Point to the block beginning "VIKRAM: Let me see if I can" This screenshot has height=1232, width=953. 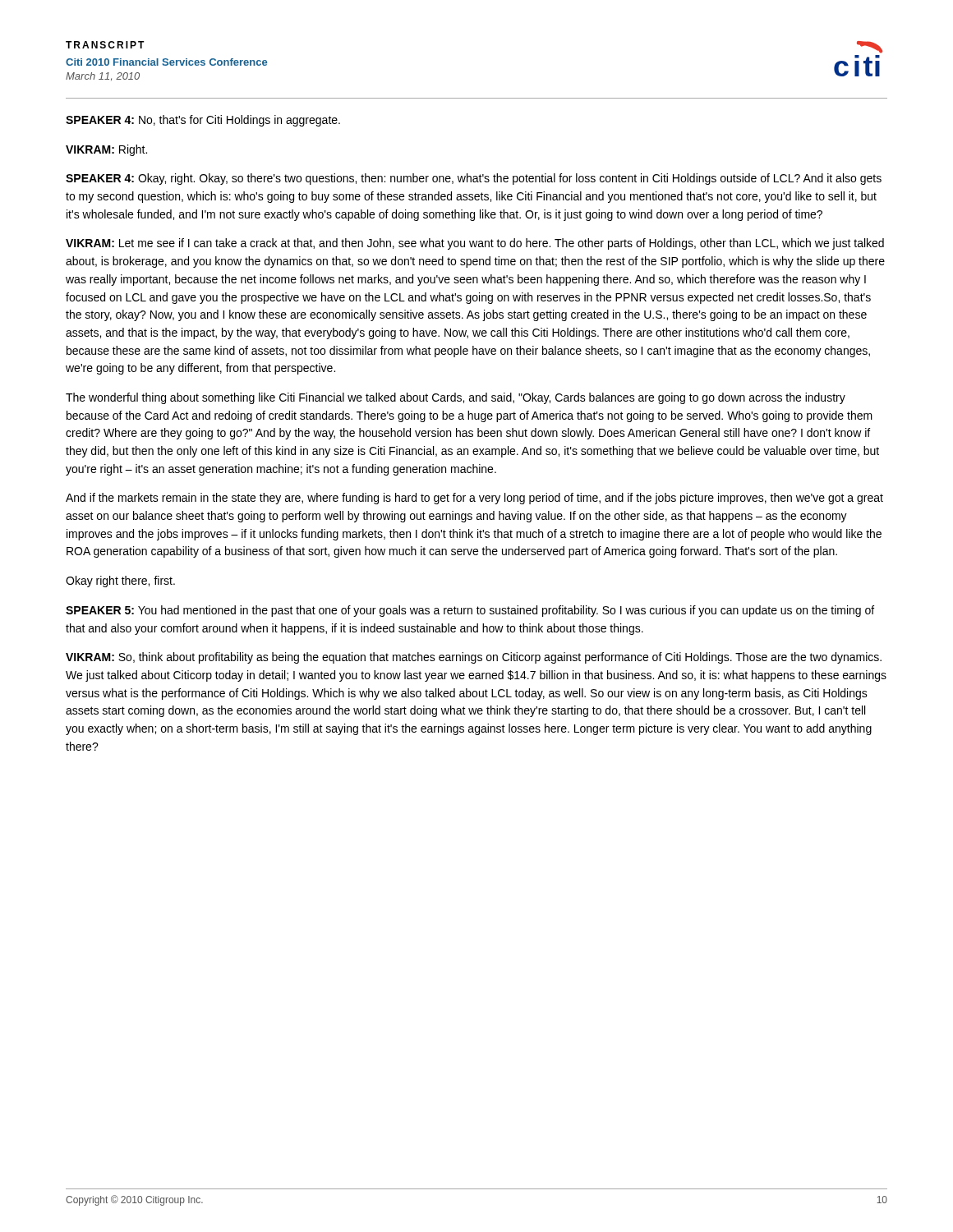[x=475, y=306]
